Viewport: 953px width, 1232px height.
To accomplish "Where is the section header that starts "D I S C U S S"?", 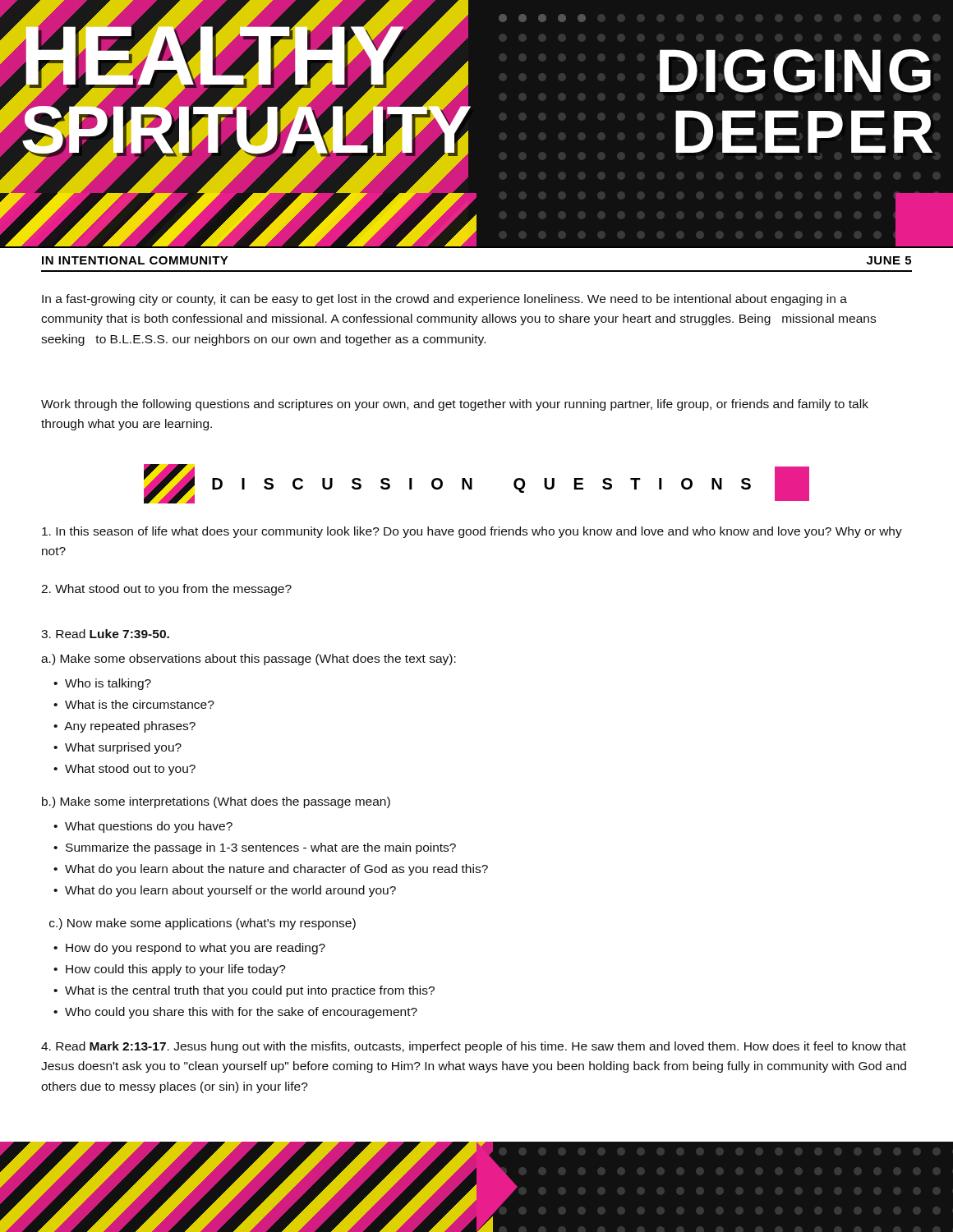I will (x=476, y=484).
